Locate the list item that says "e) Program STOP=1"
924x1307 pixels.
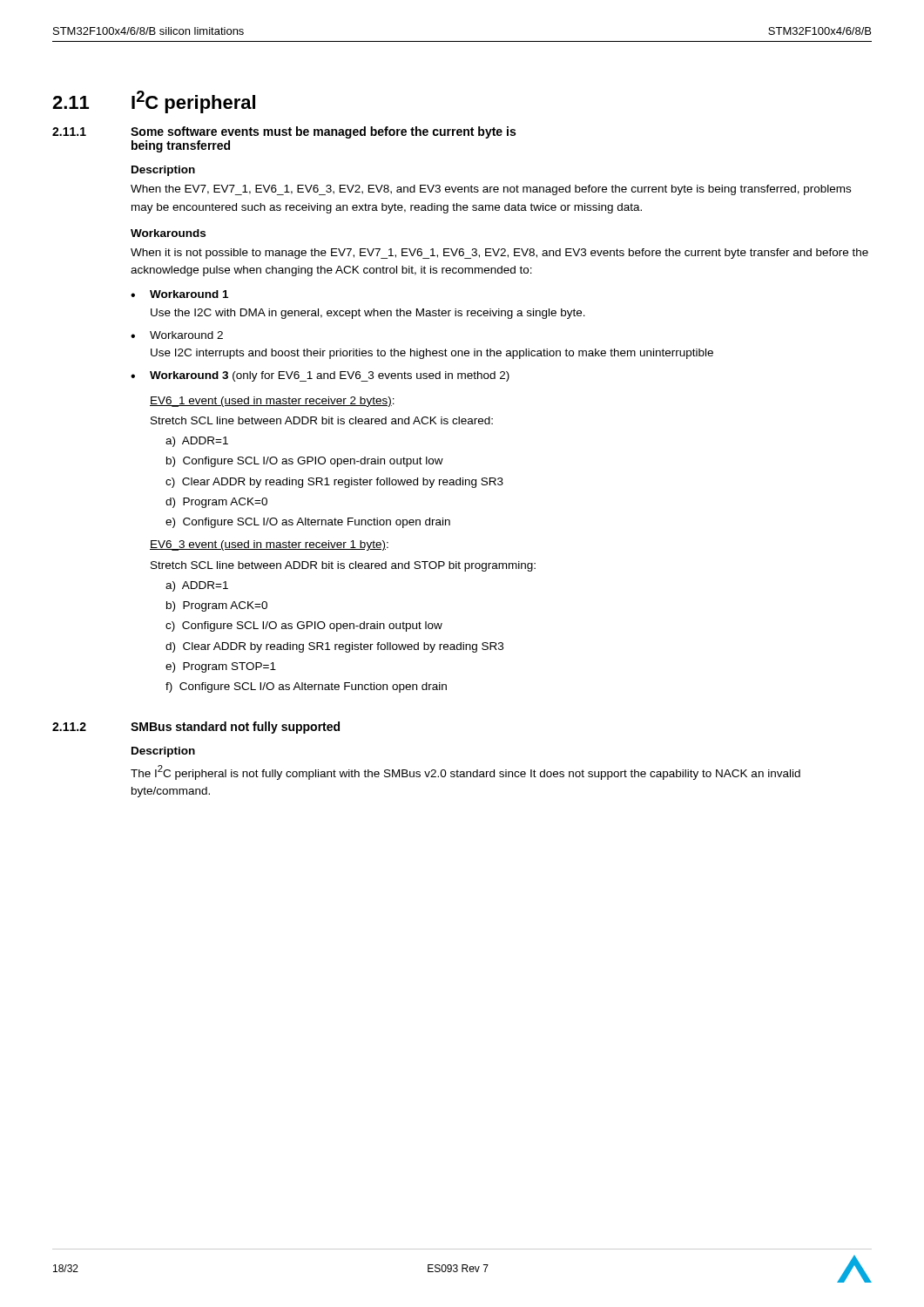[x=221, y=666]
